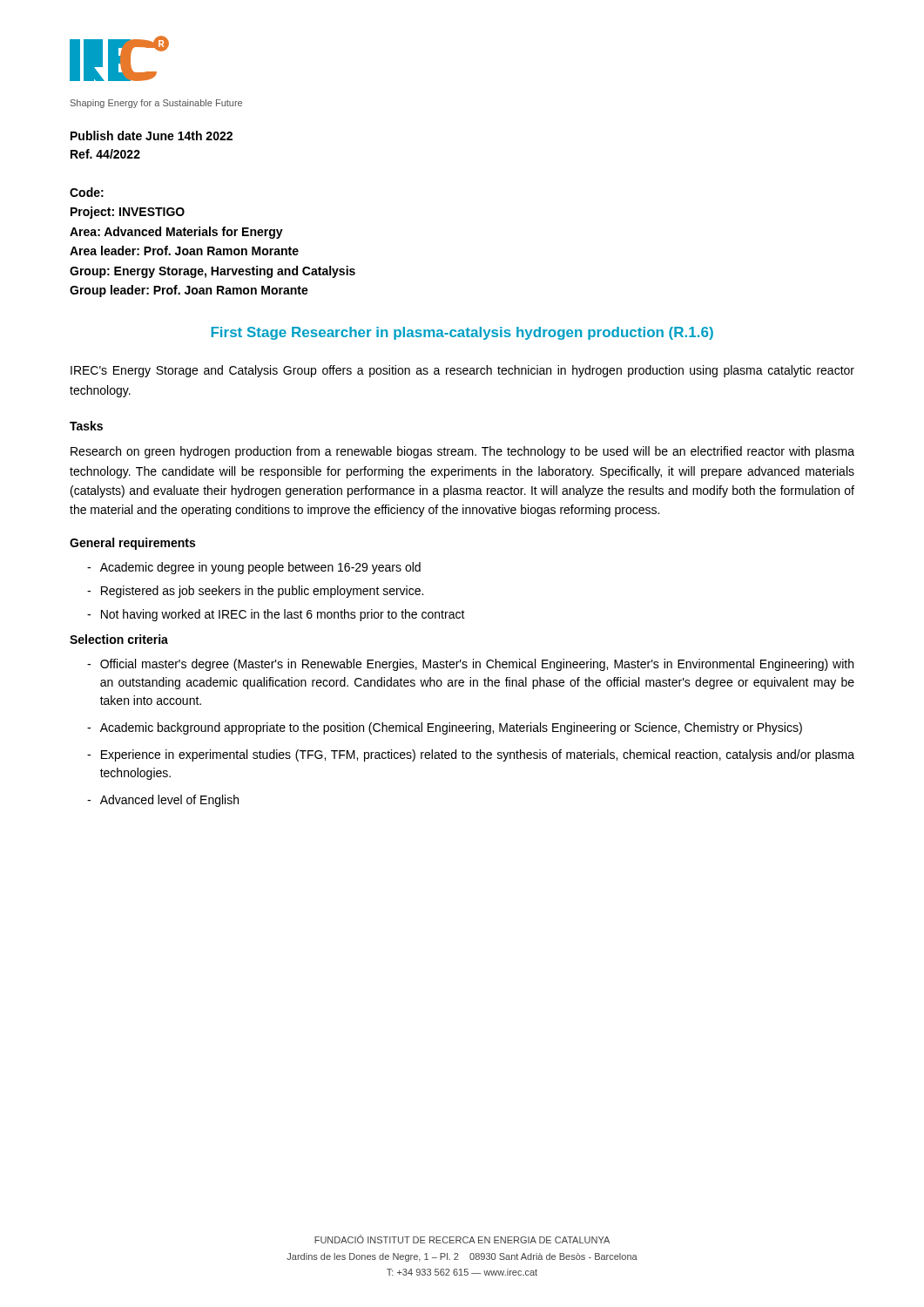The height and width of the screenshot is (1307, 924).
Task: Find the passage starting "- Registered as job seekers"
Action: [x=256, y=591]
